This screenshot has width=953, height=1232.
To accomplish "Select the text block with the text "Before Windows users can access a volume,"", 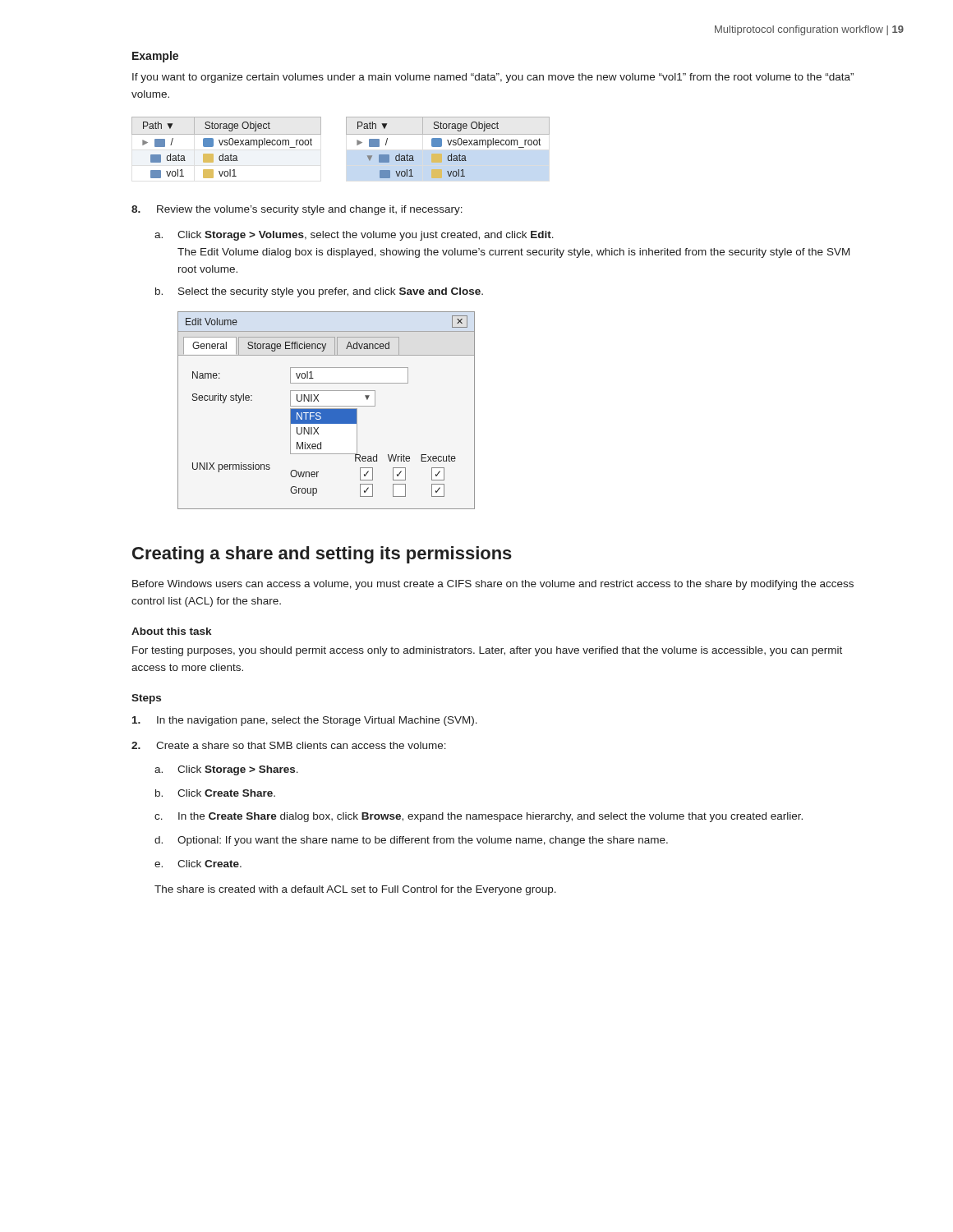I will [x=493, y=592].
